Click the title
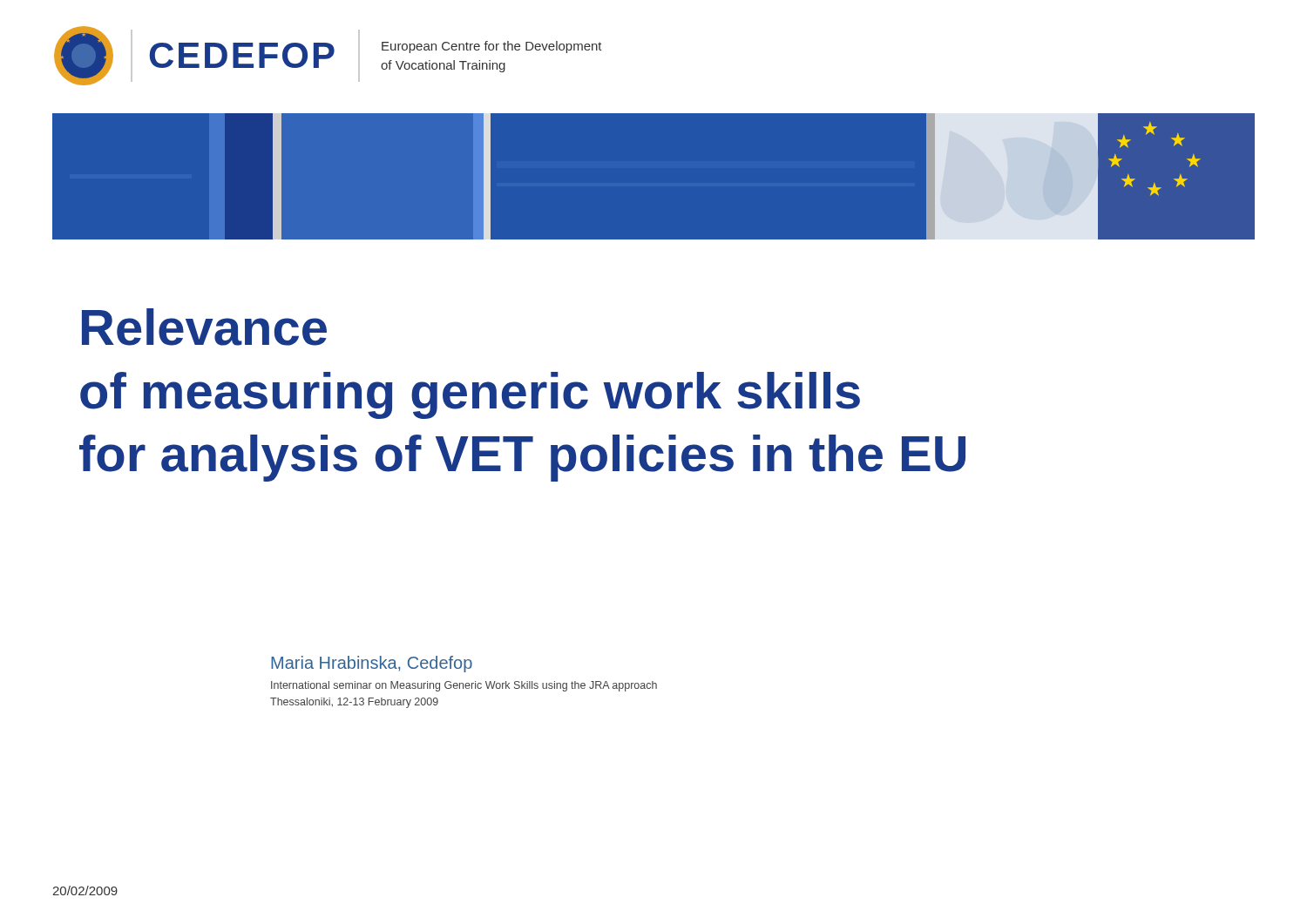The width and height of the screenshot is (1307, 924). point(601,391)
